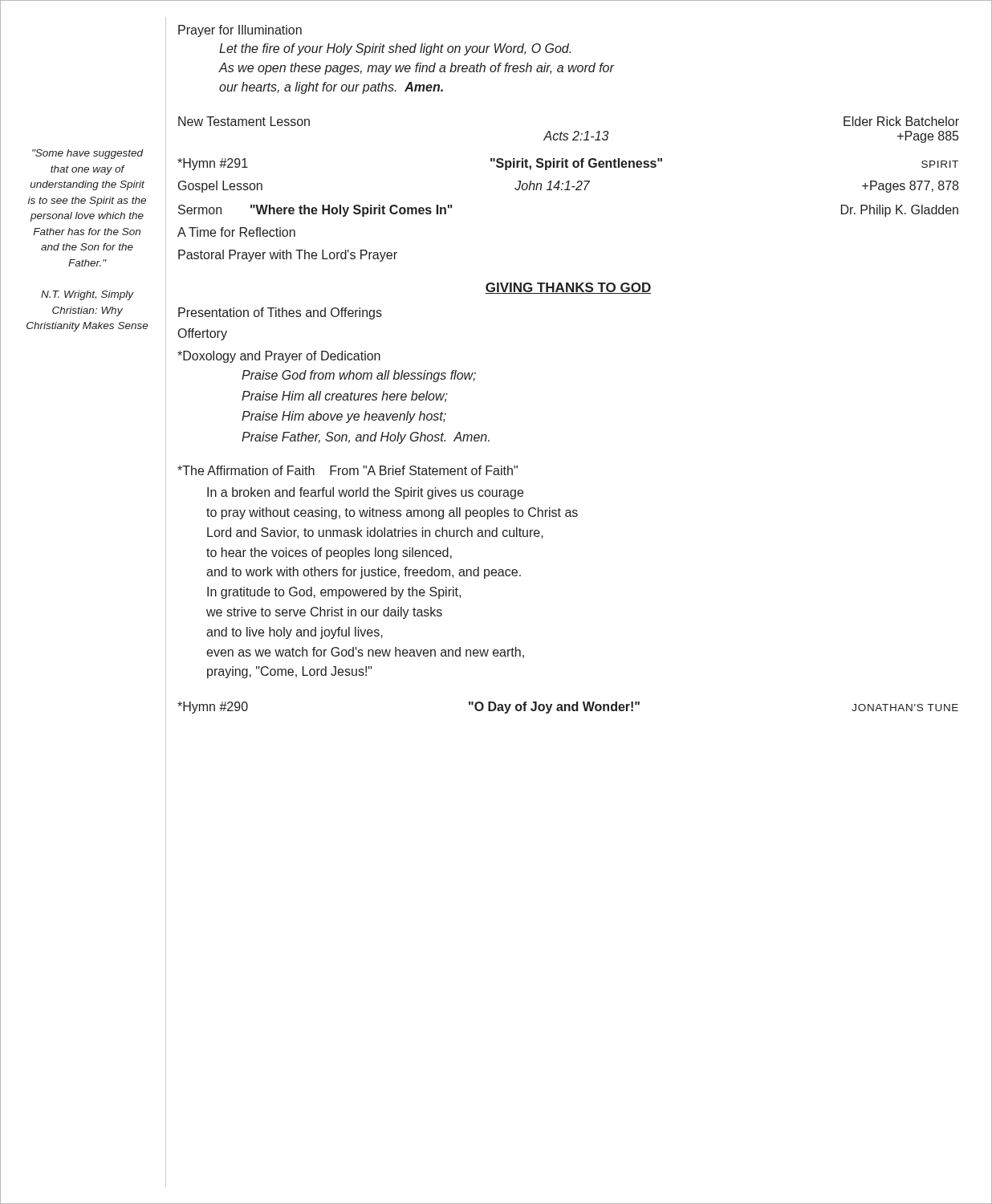This screenshot has width=992, height=1204.
Task: Click on the element starting "New Testament Lesson Acts 2:1-13 Elder Rick"
Action: coord(568,129)
